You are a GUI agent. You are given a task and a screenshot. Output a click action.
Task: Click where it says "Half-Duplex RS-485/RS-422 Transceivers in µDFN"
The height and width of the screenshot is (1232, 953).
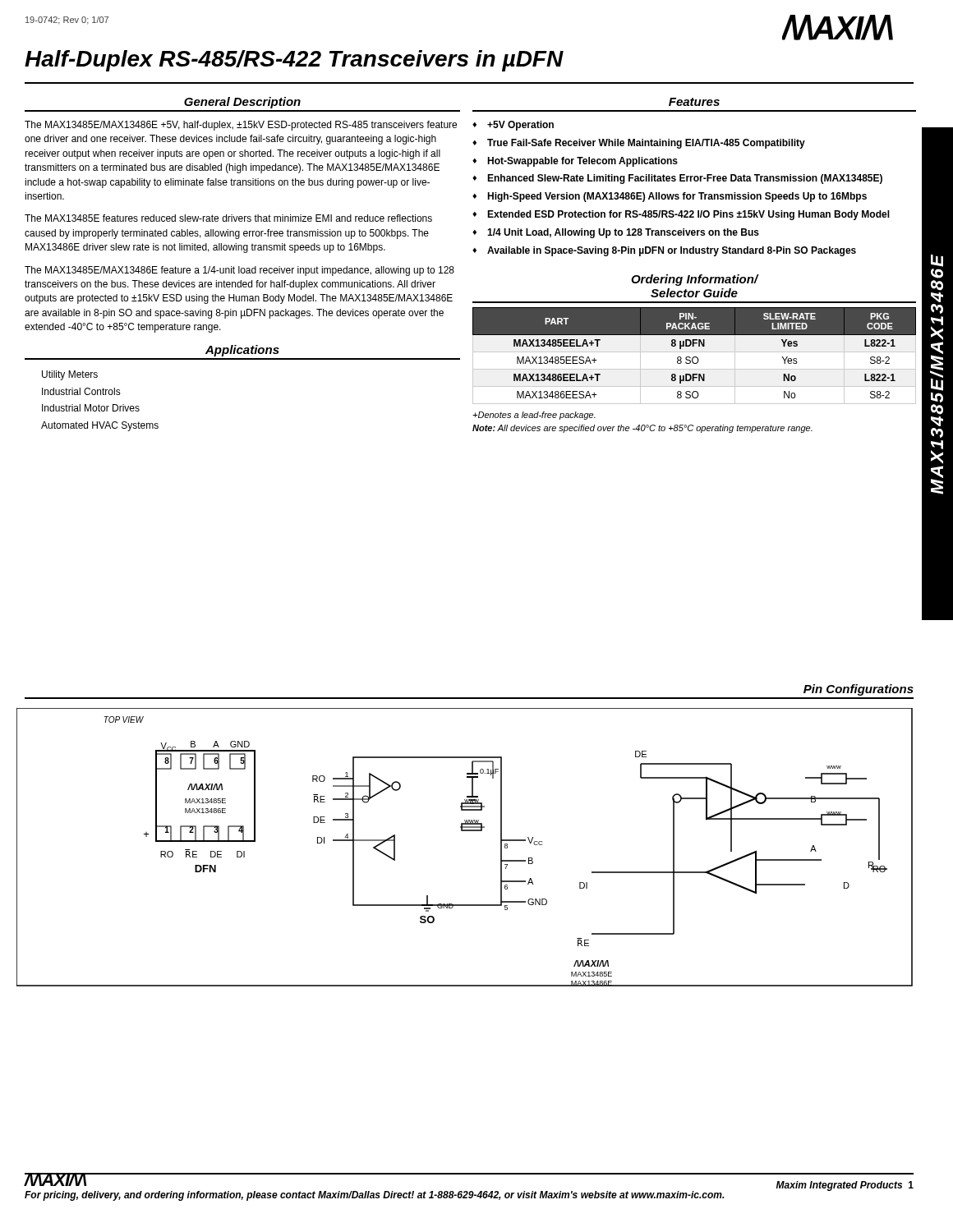pyautogui.click(x=294, y=59)
